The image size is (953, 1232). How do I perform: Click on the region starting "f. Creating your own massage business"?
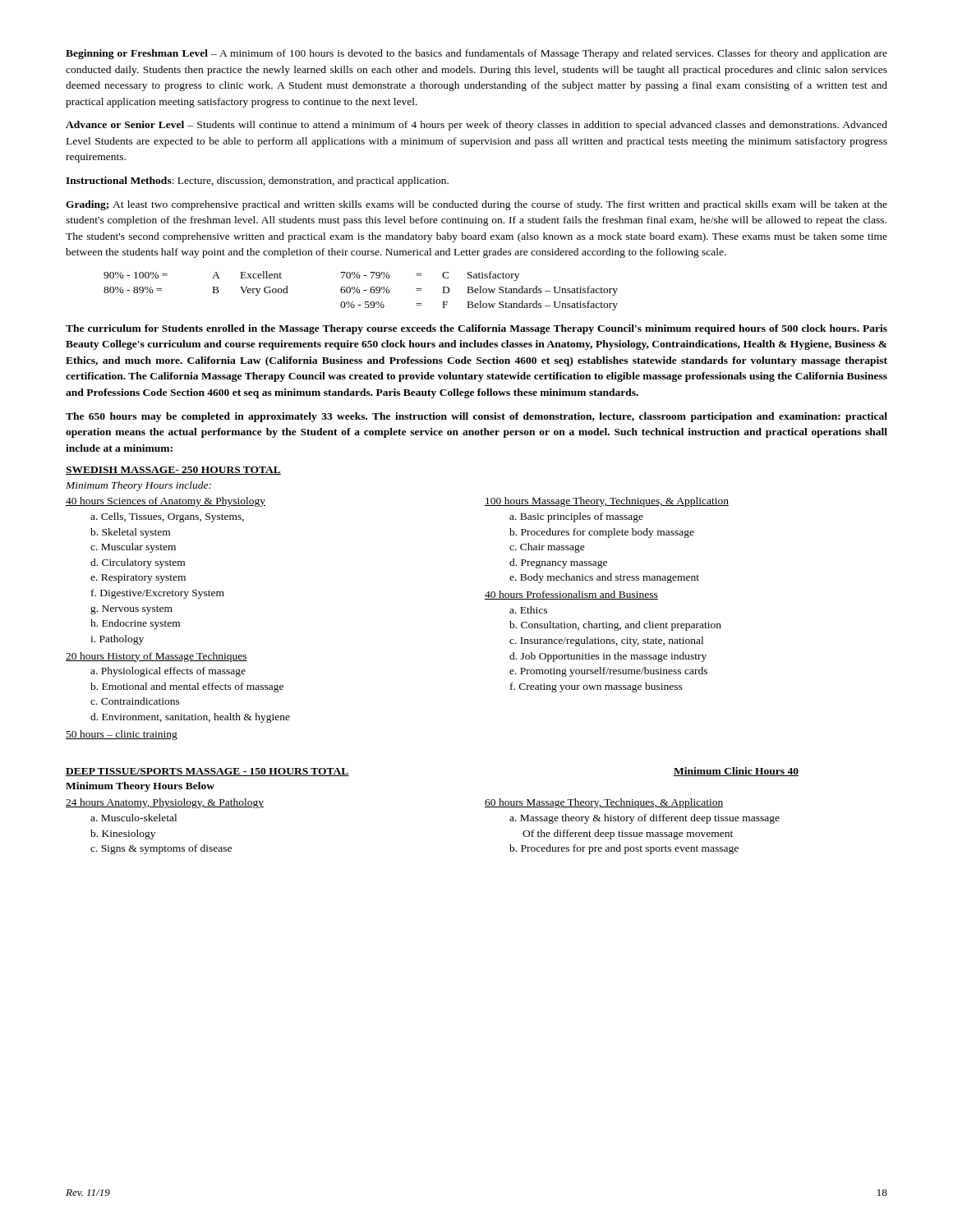[x=596, y=686]
